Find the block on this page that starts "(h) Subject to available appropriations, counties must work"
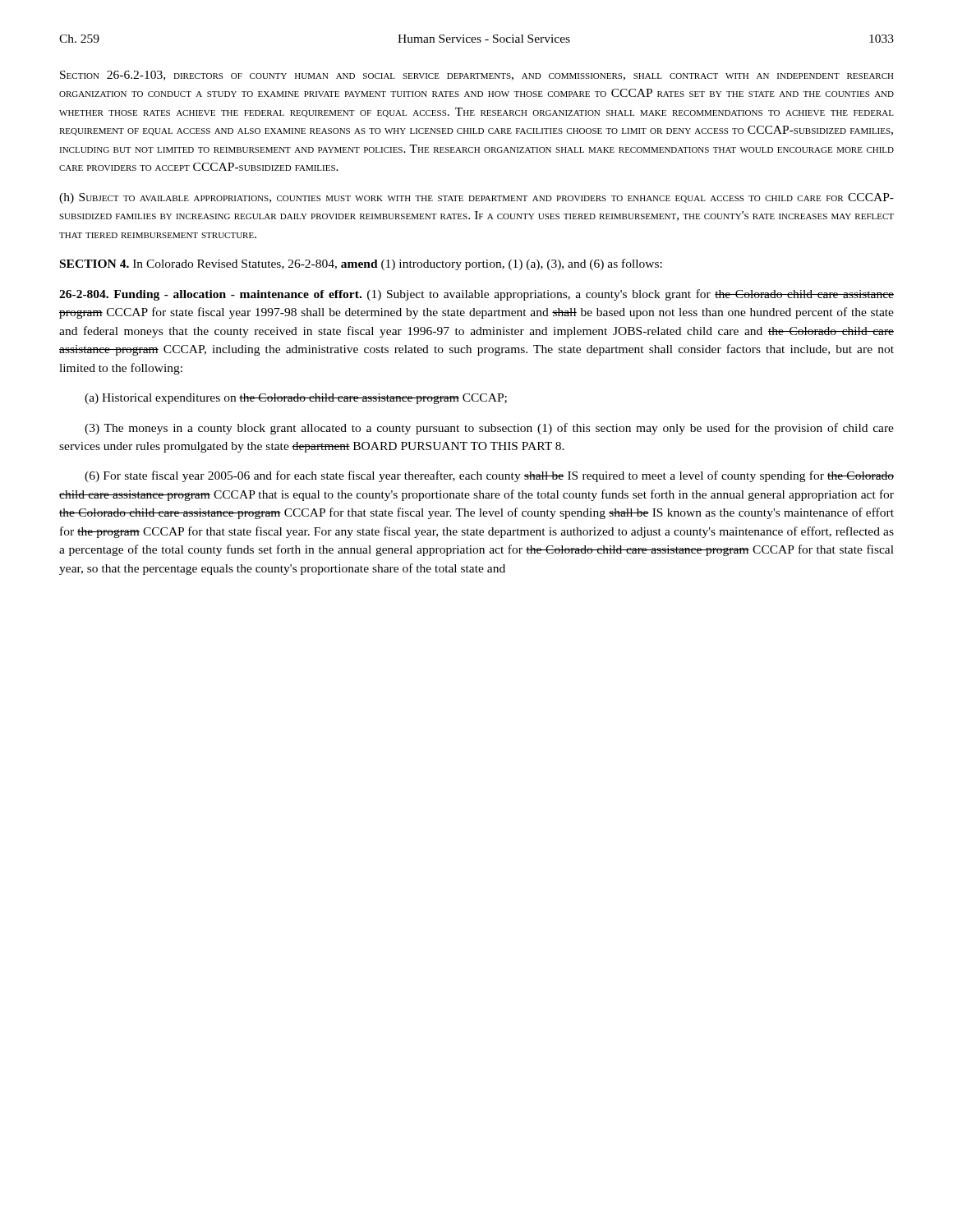This screenshot has width=953, height=1232. pyautogui.click(x=476, y=215)
